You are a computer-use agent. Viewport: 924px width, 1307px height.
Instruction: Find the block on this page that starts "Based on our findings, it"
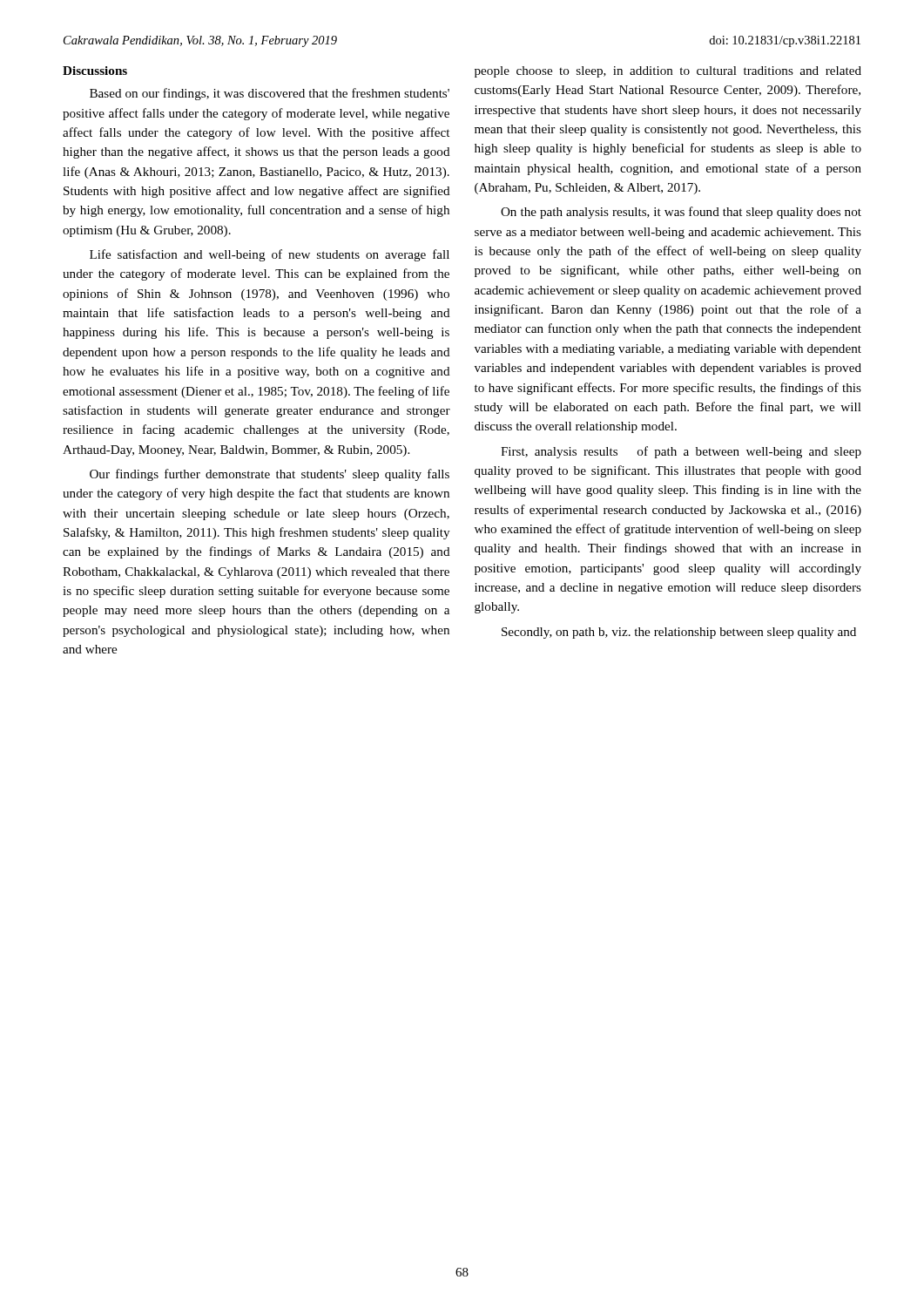click(256, 161)
